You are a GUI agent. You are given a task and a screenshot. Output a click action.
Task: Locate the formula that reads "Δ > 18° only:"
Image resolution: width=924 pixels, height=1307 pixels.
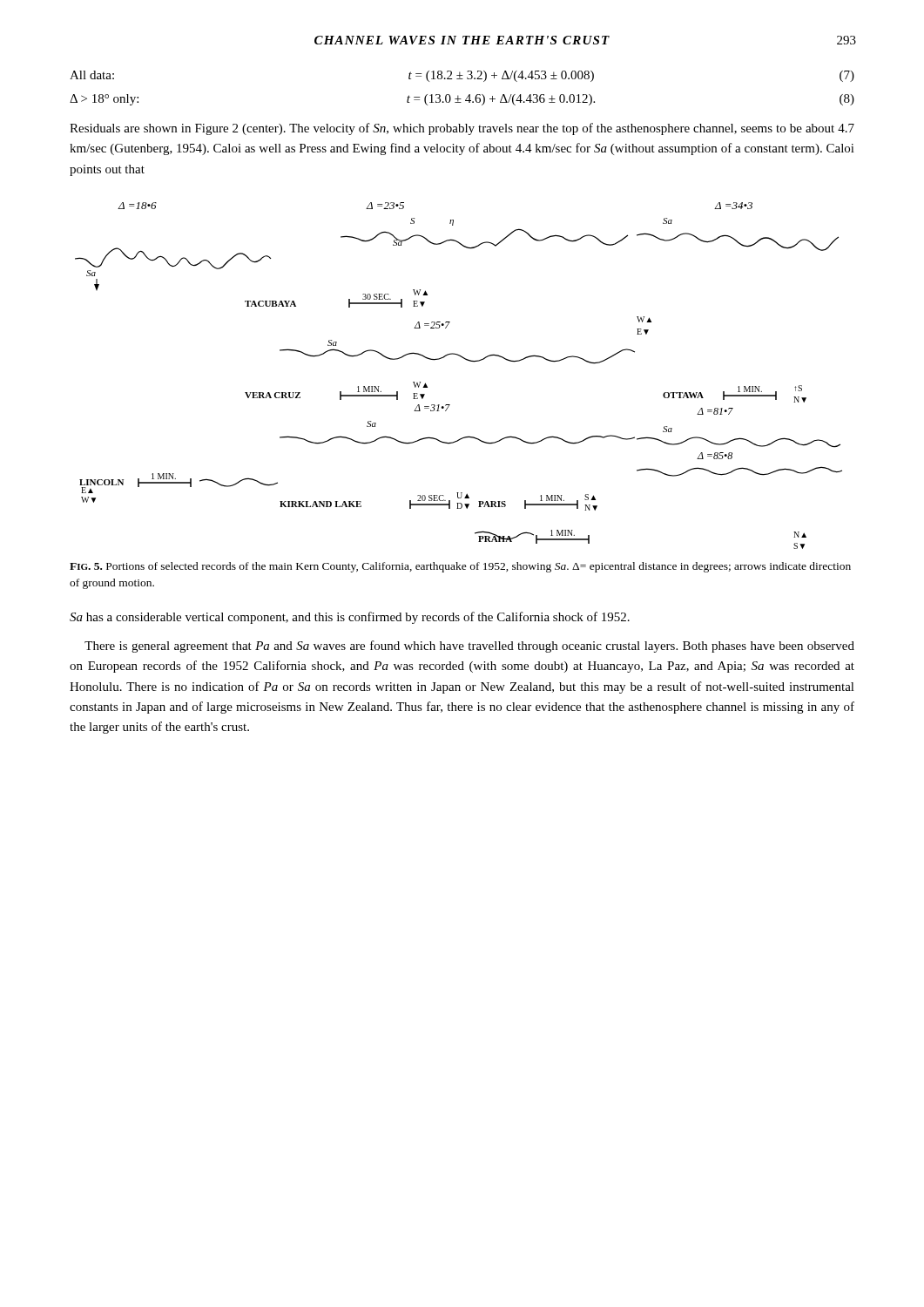[462, 99]
